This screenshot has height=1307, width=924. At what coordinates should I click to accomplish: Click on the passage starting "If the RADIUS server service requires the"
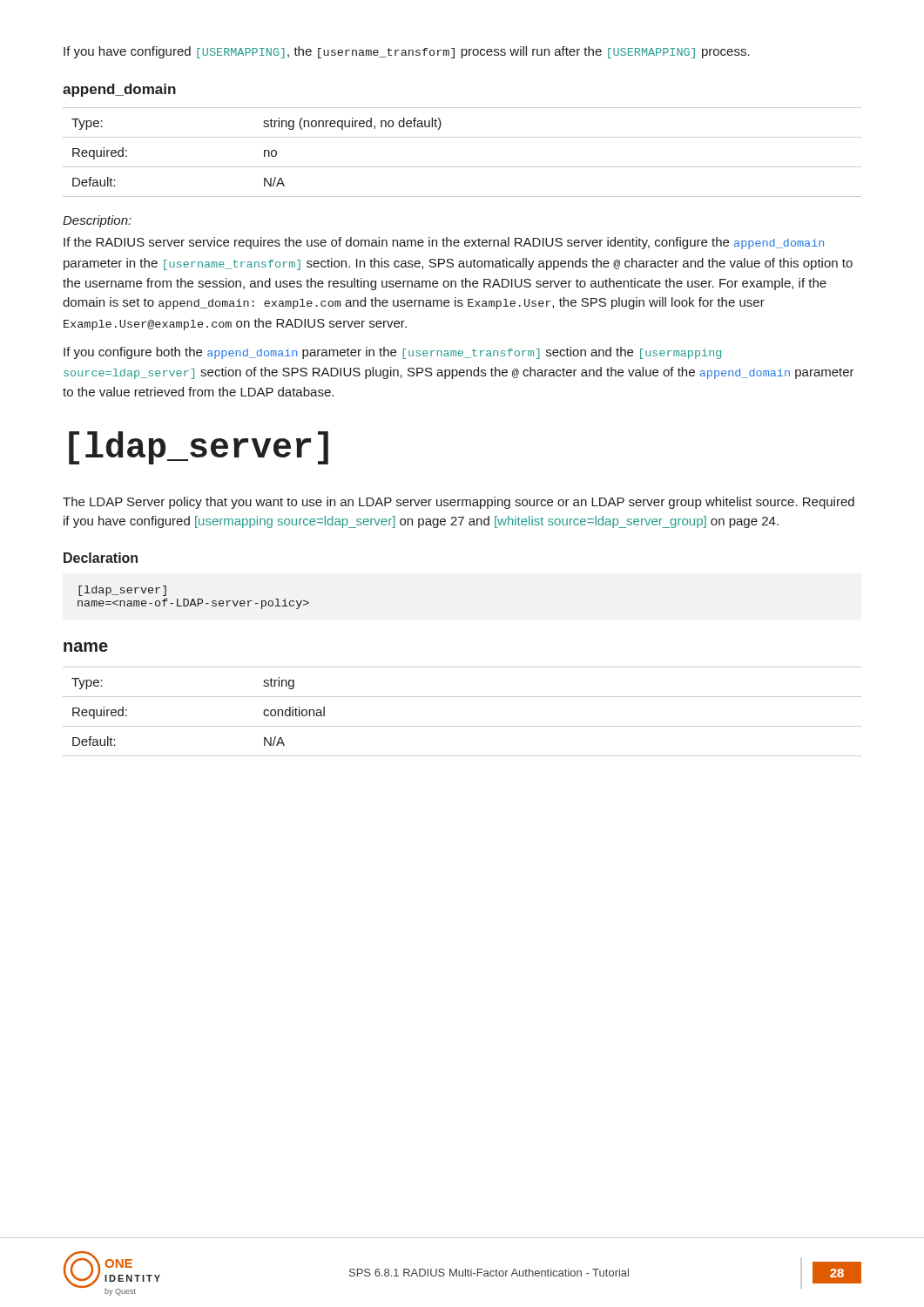coord(458,283)
